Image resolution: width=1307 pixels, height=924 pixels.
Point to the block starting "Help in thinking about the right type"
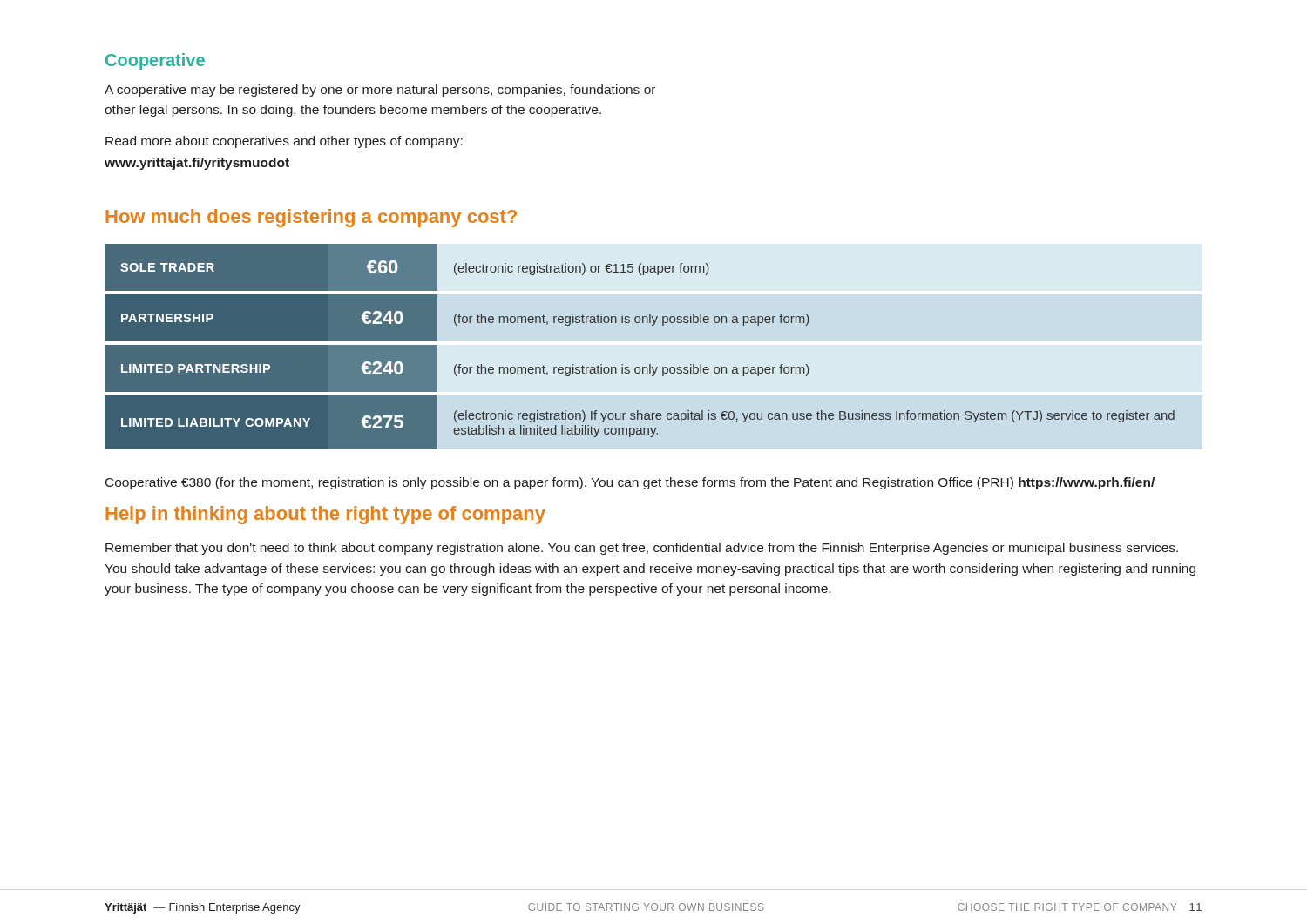point(325,514)
